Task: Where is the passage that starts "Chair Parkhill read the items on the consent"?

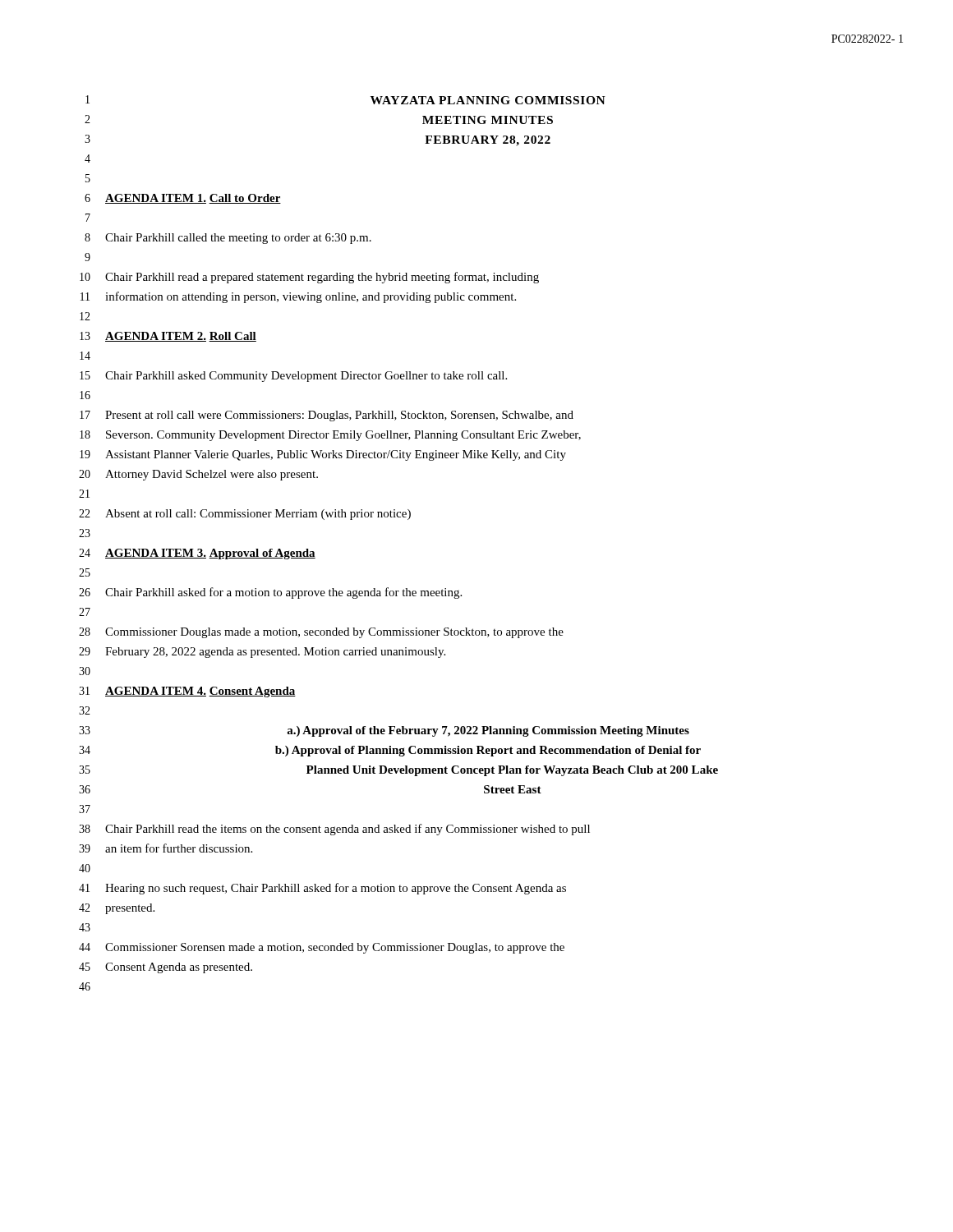Action: point(488,839)
